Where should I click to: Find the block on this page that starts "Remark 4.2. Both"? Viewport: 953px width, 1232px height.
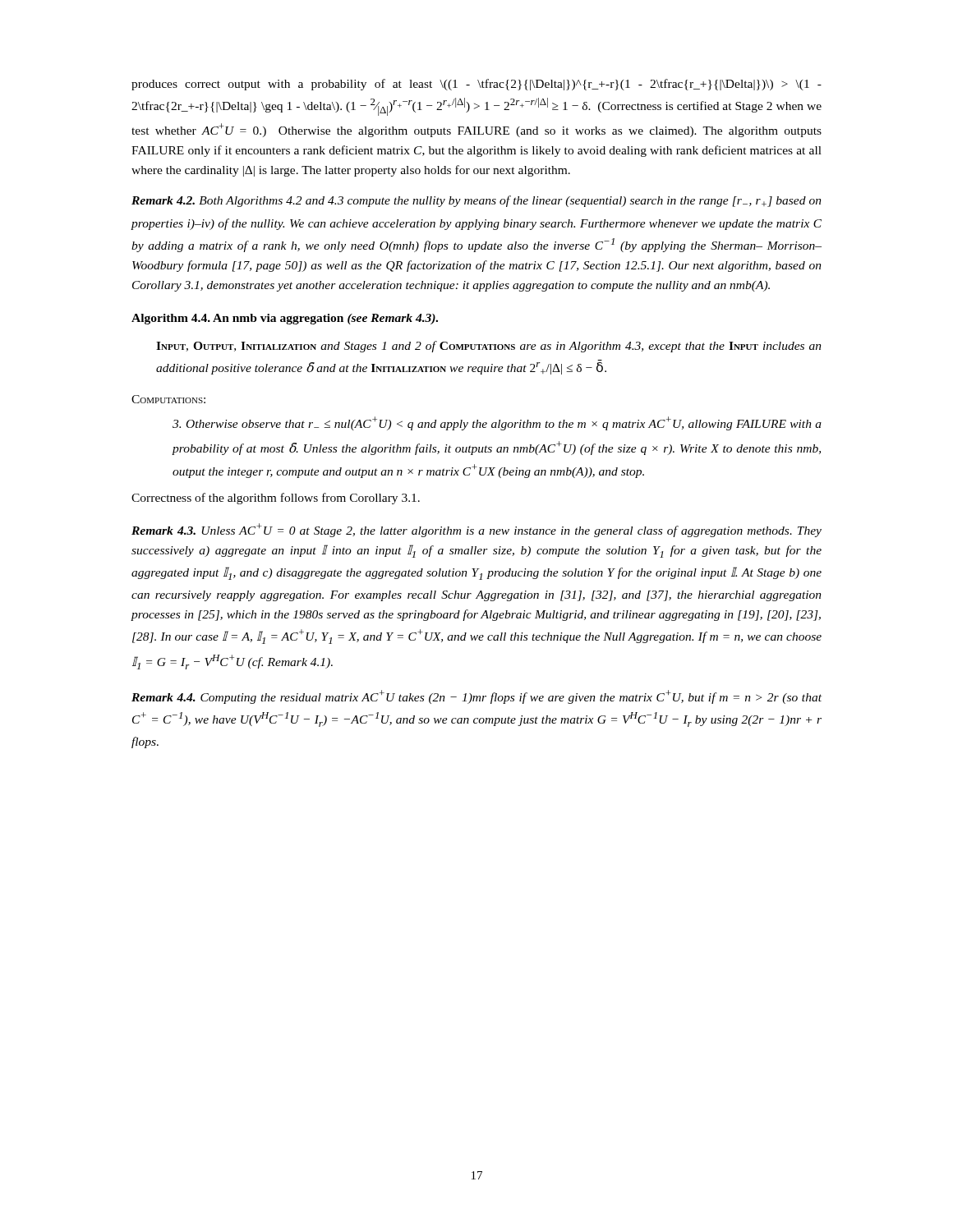pyautogui.click(x=476, y=243)
